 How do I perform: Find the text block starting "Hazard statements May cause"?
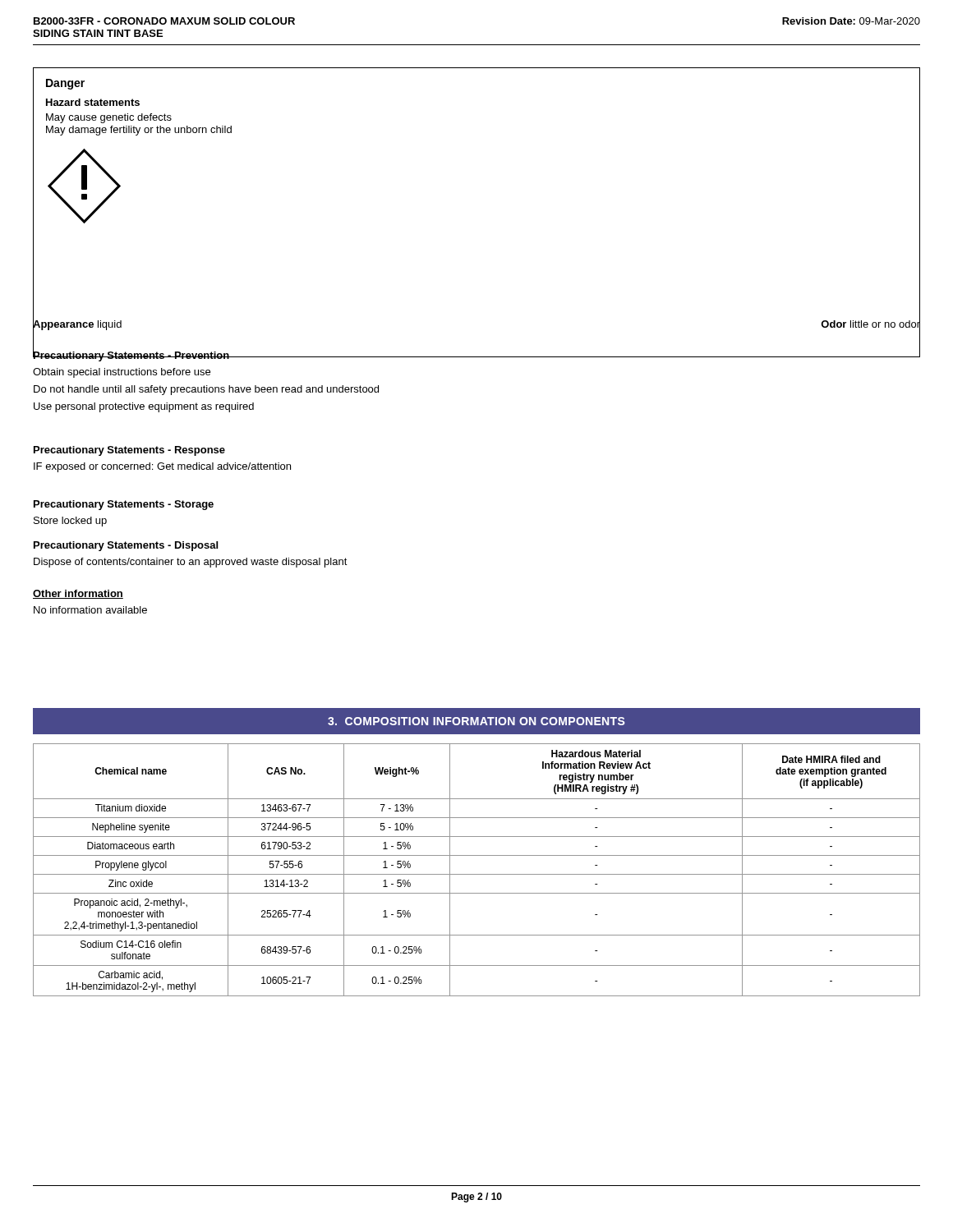coord(93,102)
